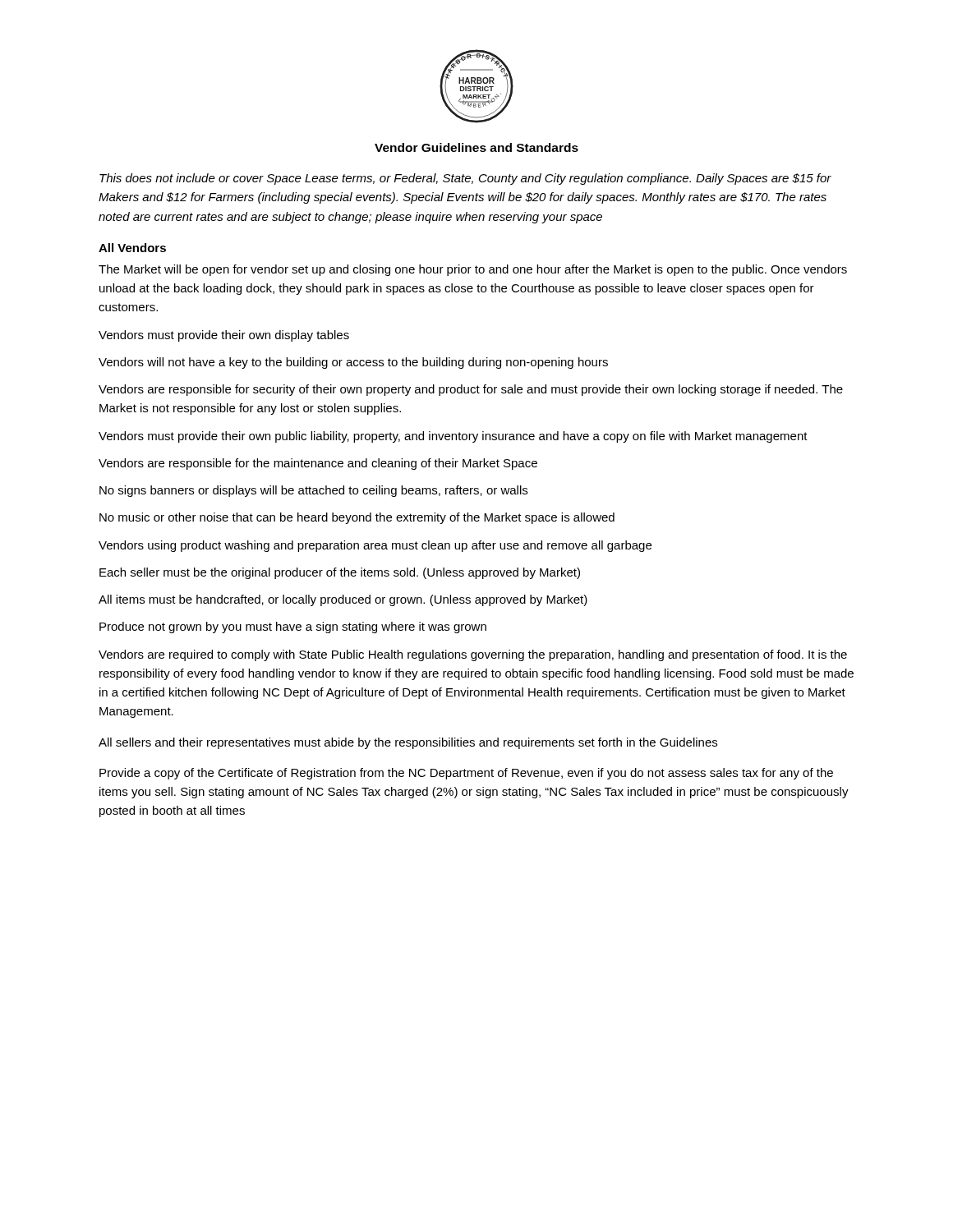Select the element starting "All items must be handcrafted,"

pos(343,599)
